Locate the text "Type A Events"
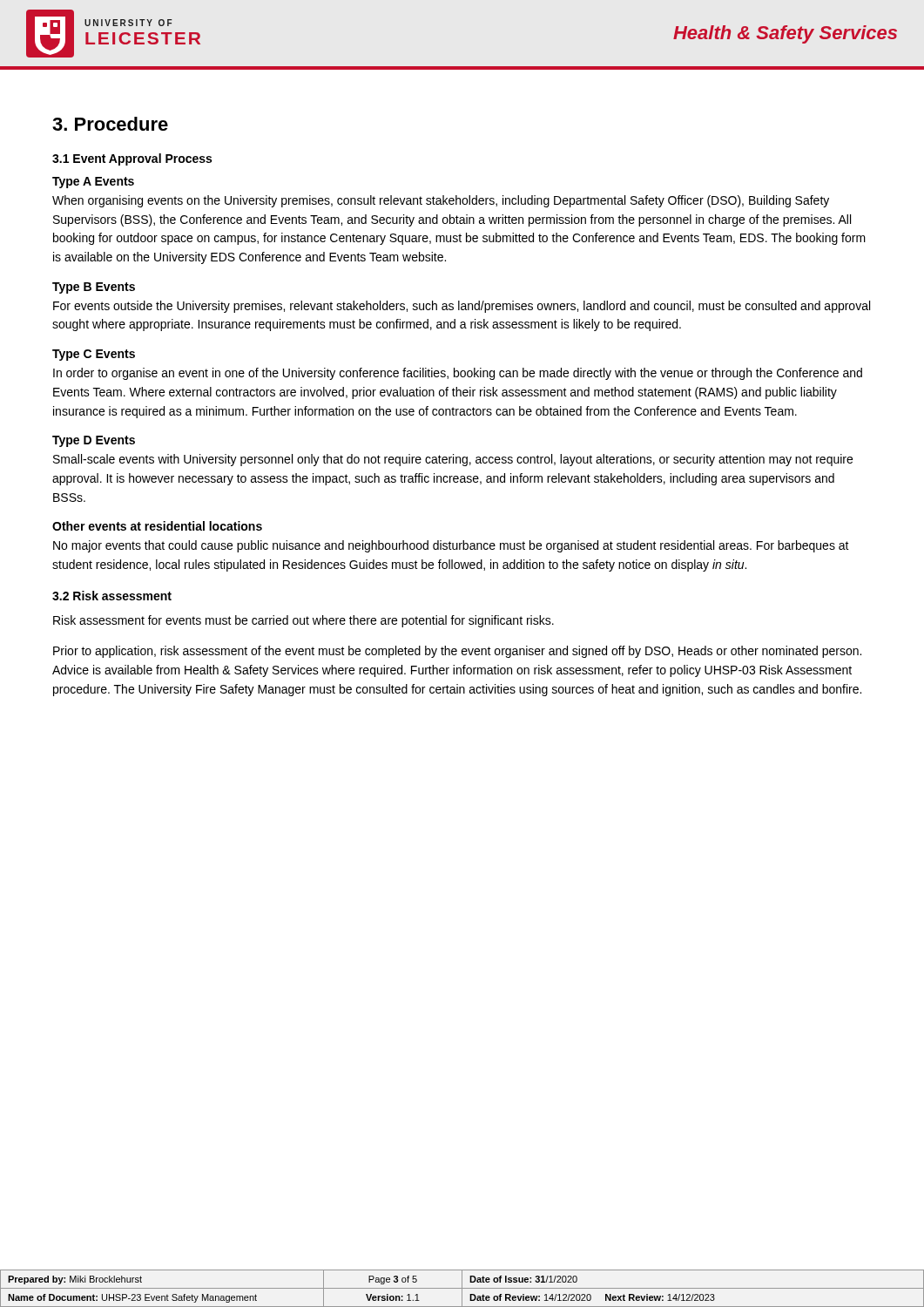 coord(93,181)
